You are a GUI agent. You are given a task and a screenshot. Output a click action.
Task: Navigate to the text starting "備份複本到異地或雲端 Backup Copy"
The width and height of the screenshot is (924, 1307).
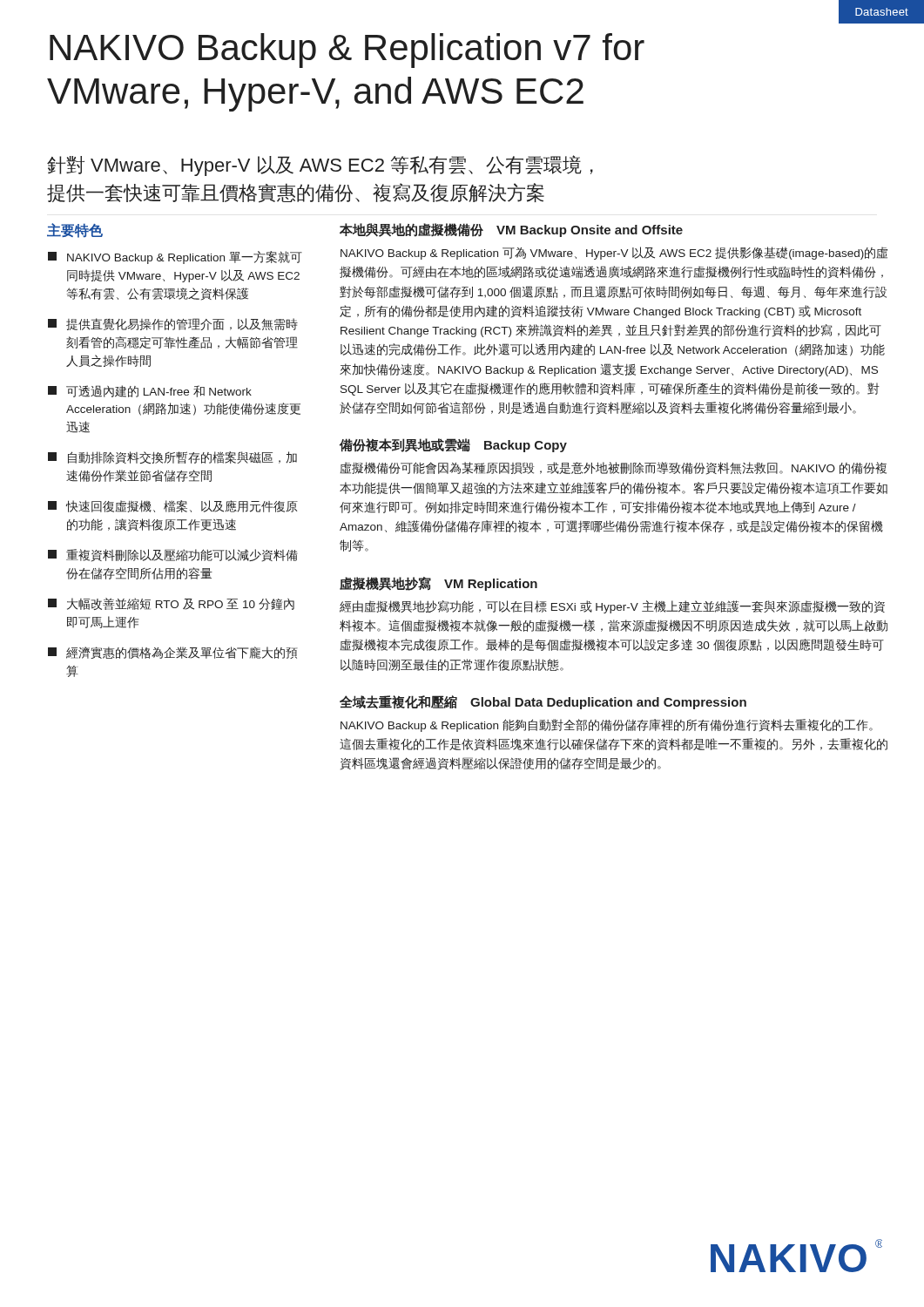coord(453,446)
